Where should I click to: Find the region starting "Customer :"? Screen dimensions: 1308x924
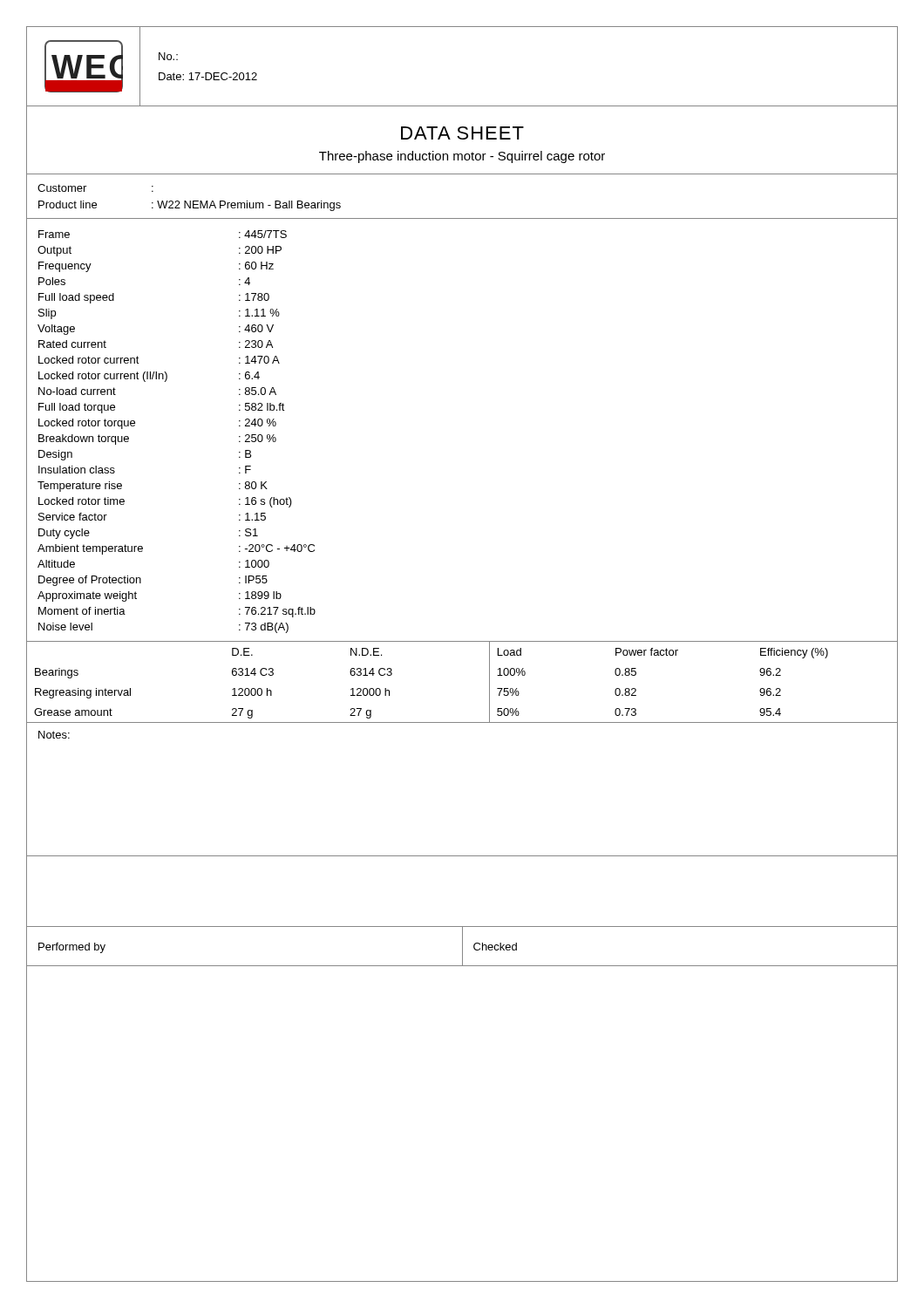[x=96, y=188]
